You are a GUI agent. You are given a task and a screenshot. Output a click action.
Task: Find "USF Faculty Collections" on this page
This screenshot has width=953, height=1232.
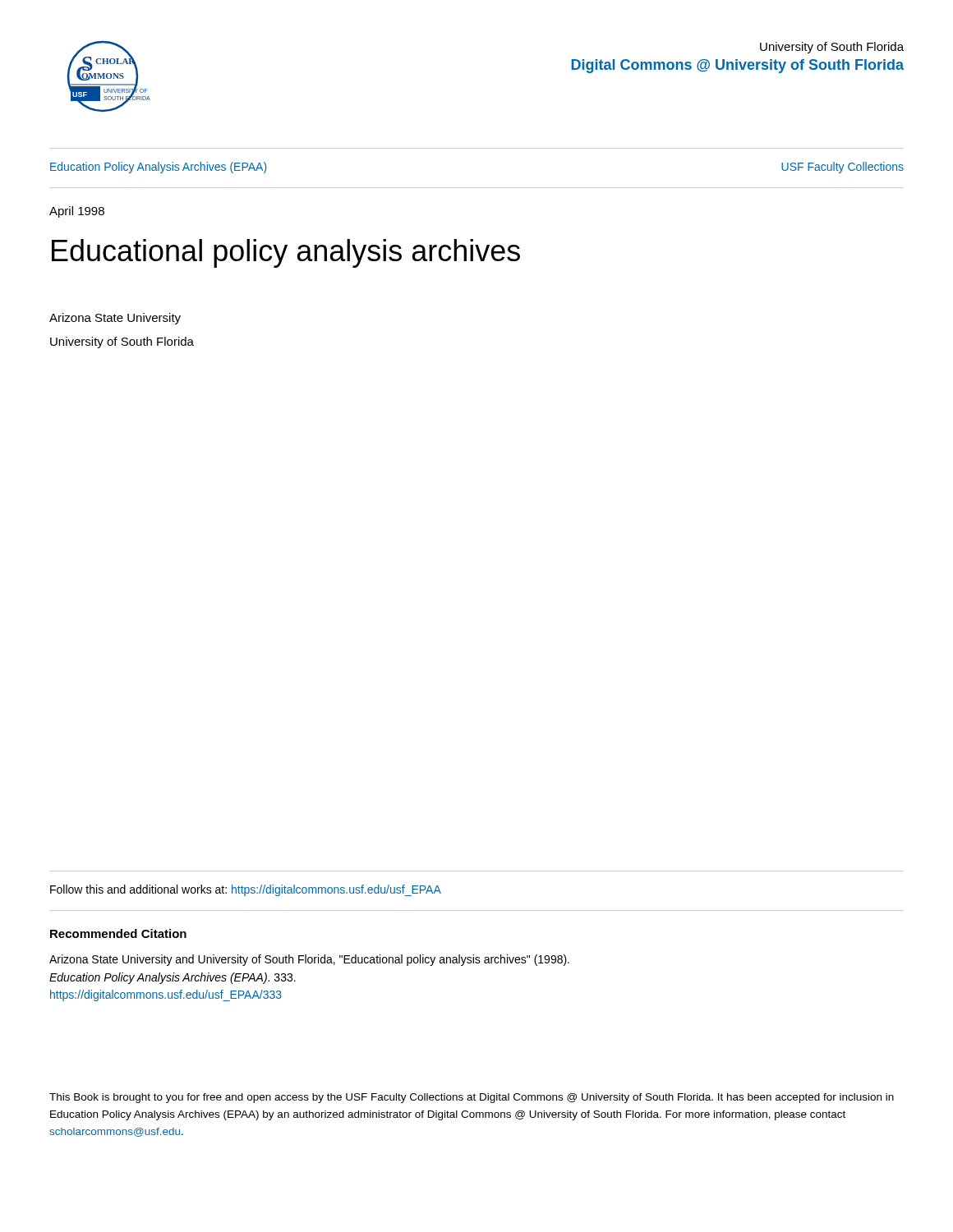842,167
